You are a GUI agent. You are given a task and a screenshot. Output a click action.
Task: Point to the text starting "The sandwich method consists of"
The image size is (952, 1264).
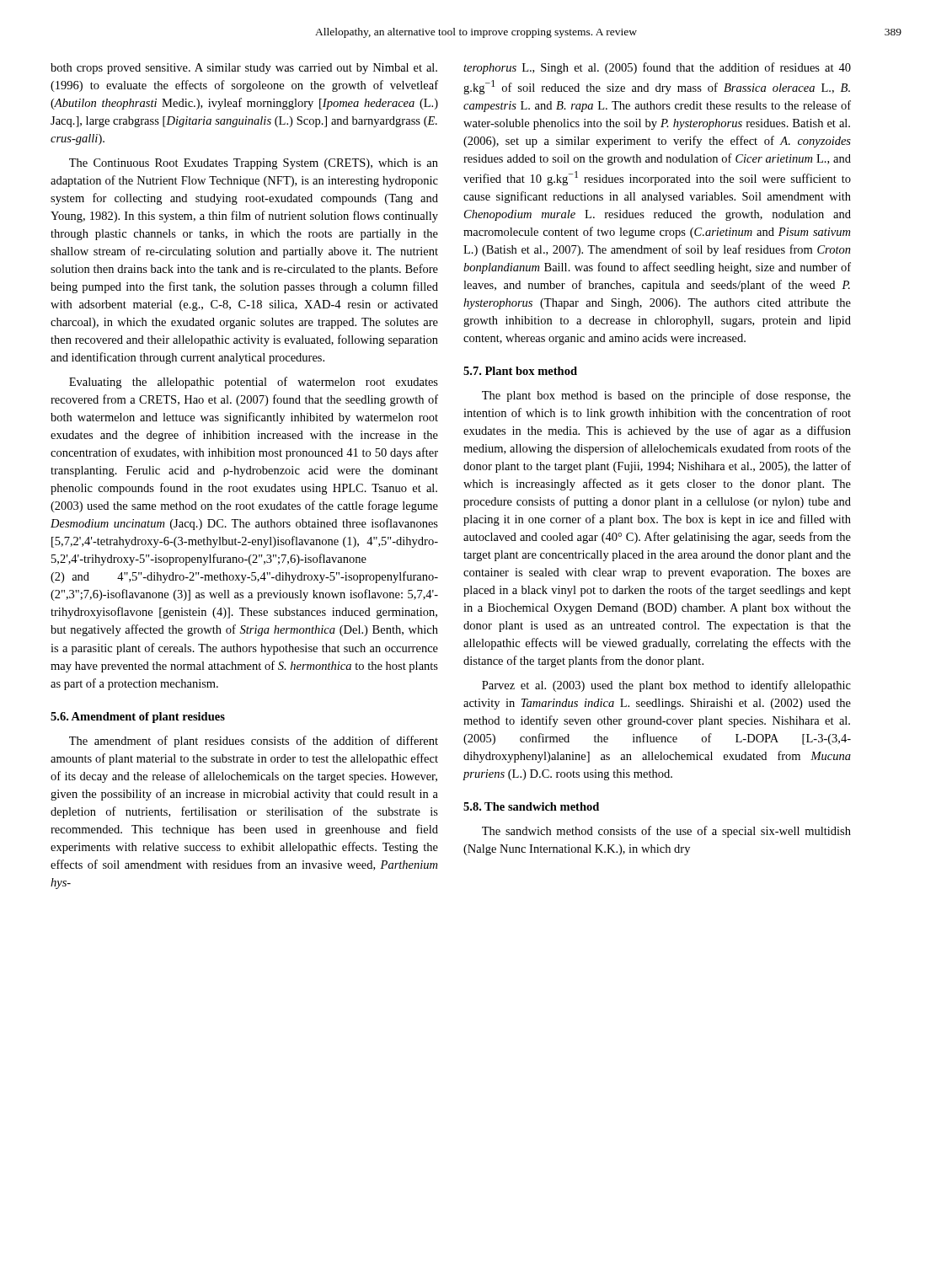tap(657, 840)
